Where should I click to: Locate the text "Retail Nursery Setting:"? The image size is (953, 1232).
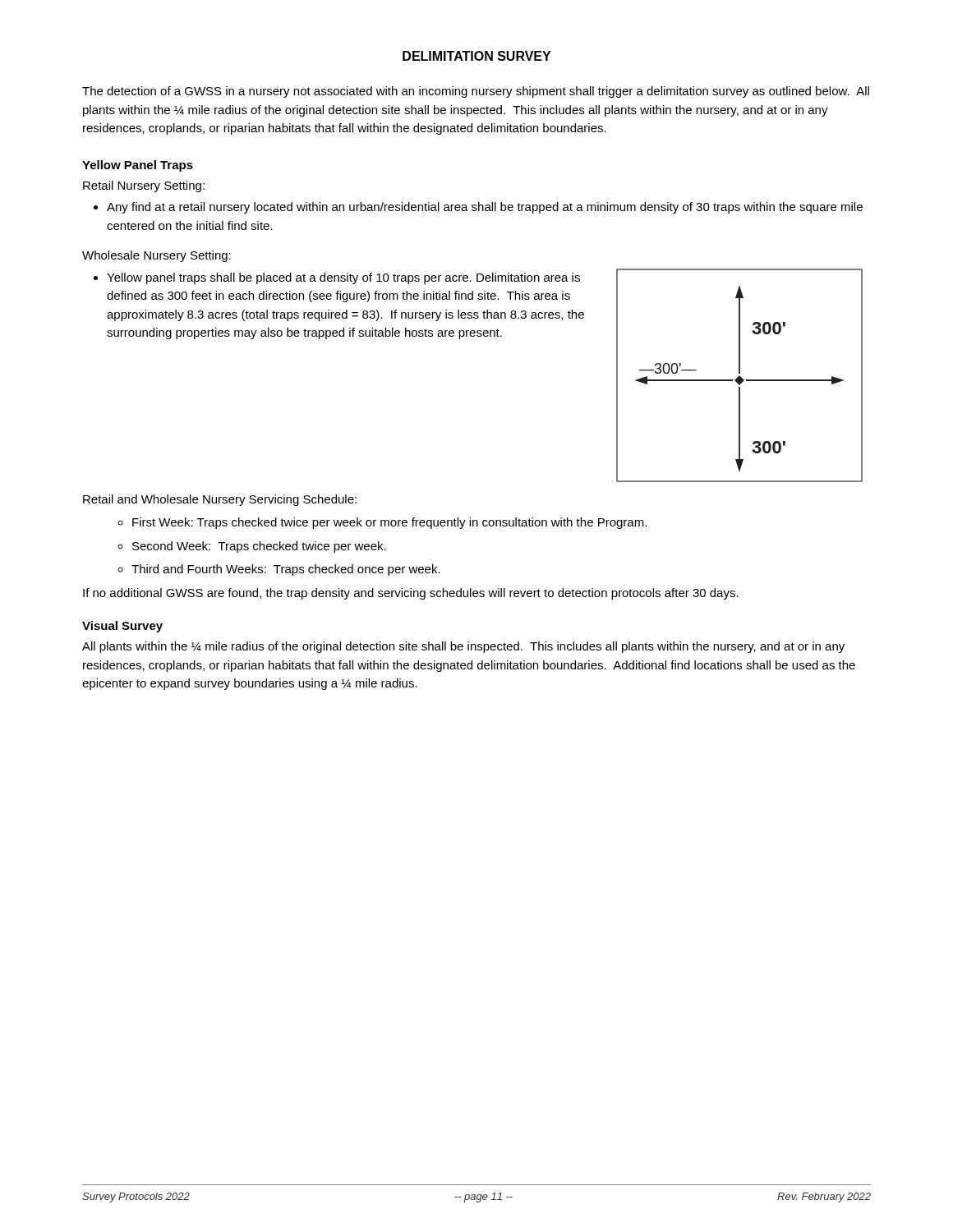click(144, 185)
